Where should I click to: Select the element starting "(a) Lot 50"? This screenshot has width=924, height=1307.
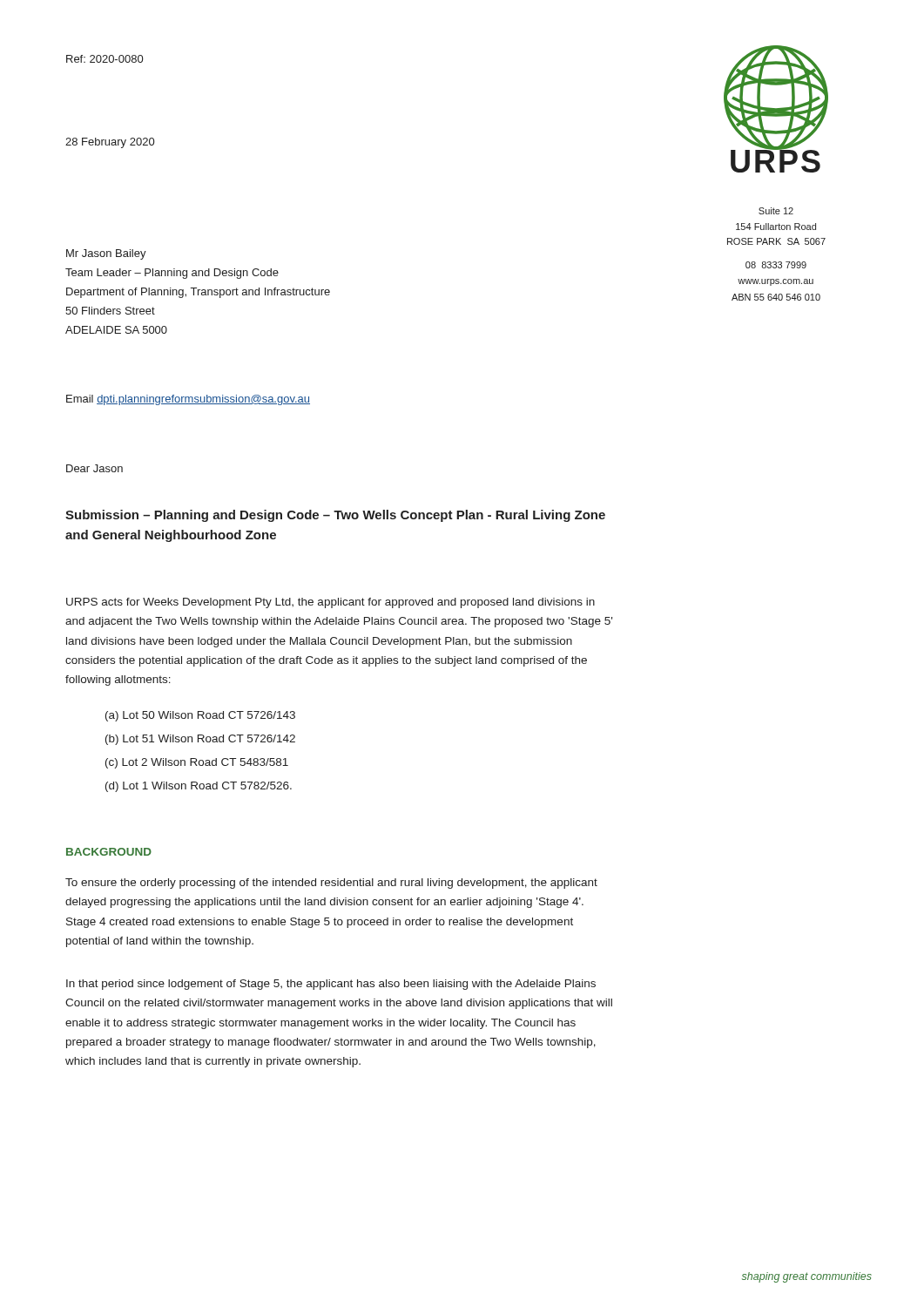200,715
